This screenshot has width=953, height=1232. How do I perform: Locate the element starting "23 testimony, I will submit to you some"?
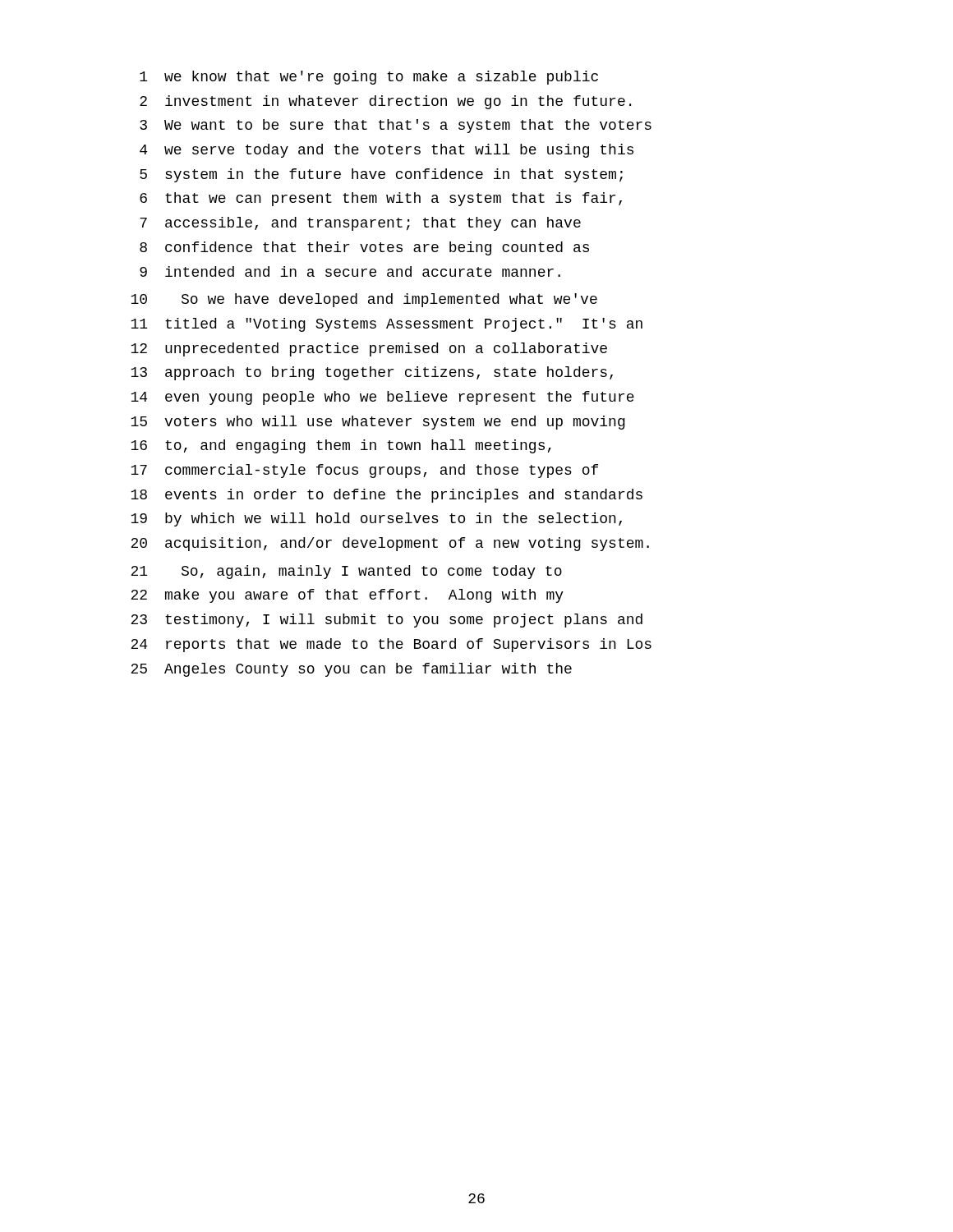476,621
